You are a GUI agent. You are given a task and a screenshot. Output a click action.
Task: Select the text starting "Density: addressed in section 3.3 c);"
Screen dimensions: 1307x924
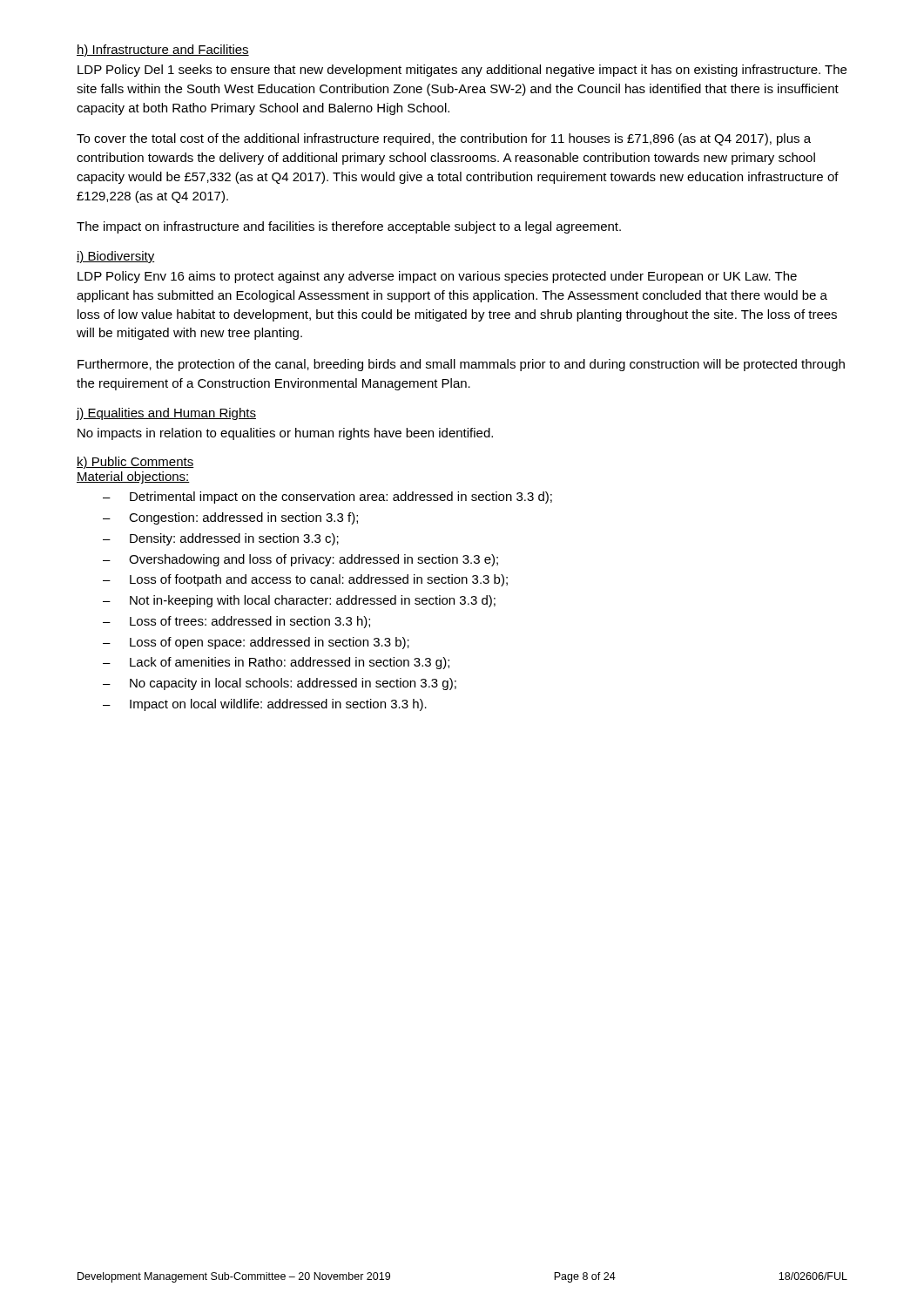221,539
